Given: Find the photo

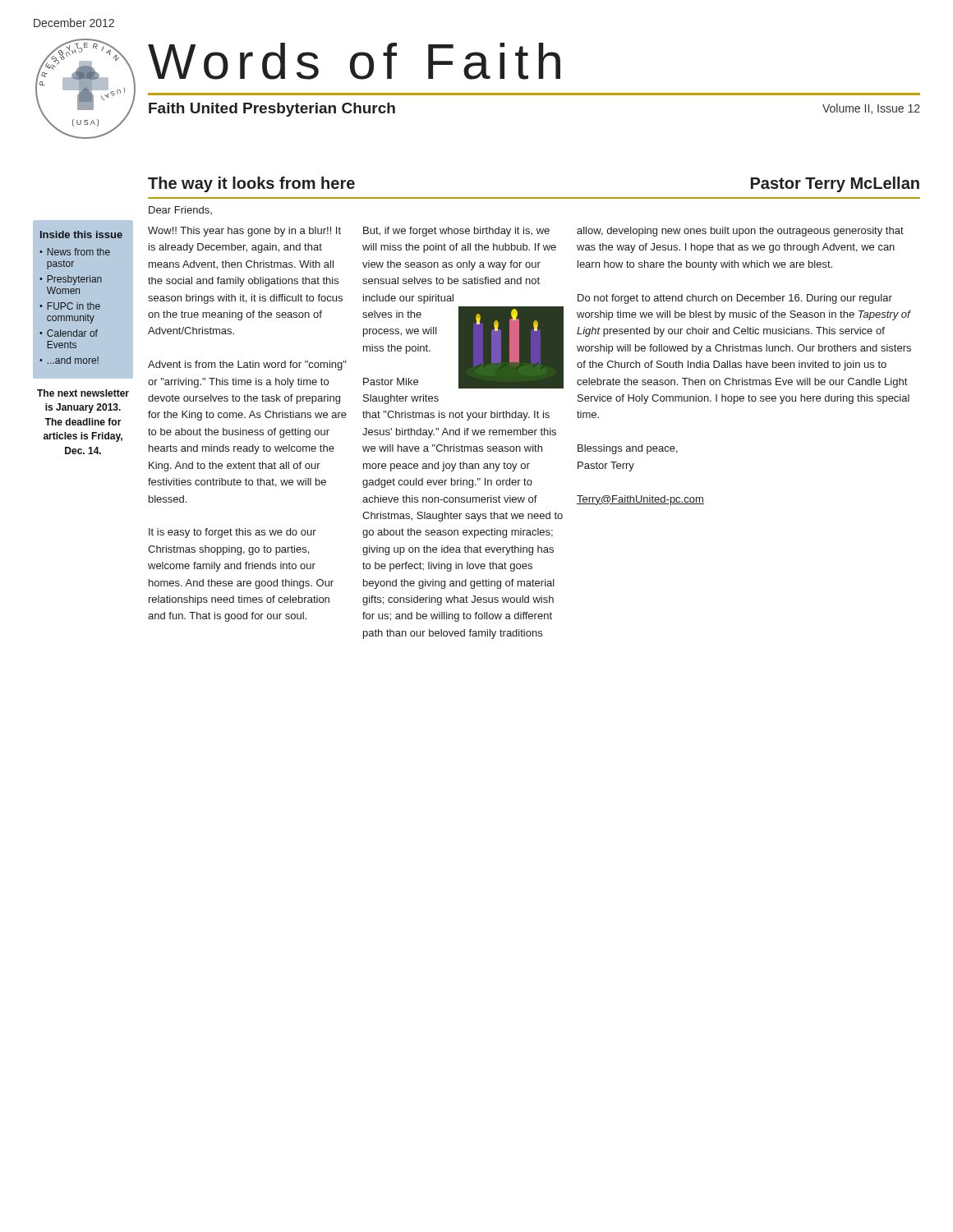Looking at the screenshot, I should [511, 347].
